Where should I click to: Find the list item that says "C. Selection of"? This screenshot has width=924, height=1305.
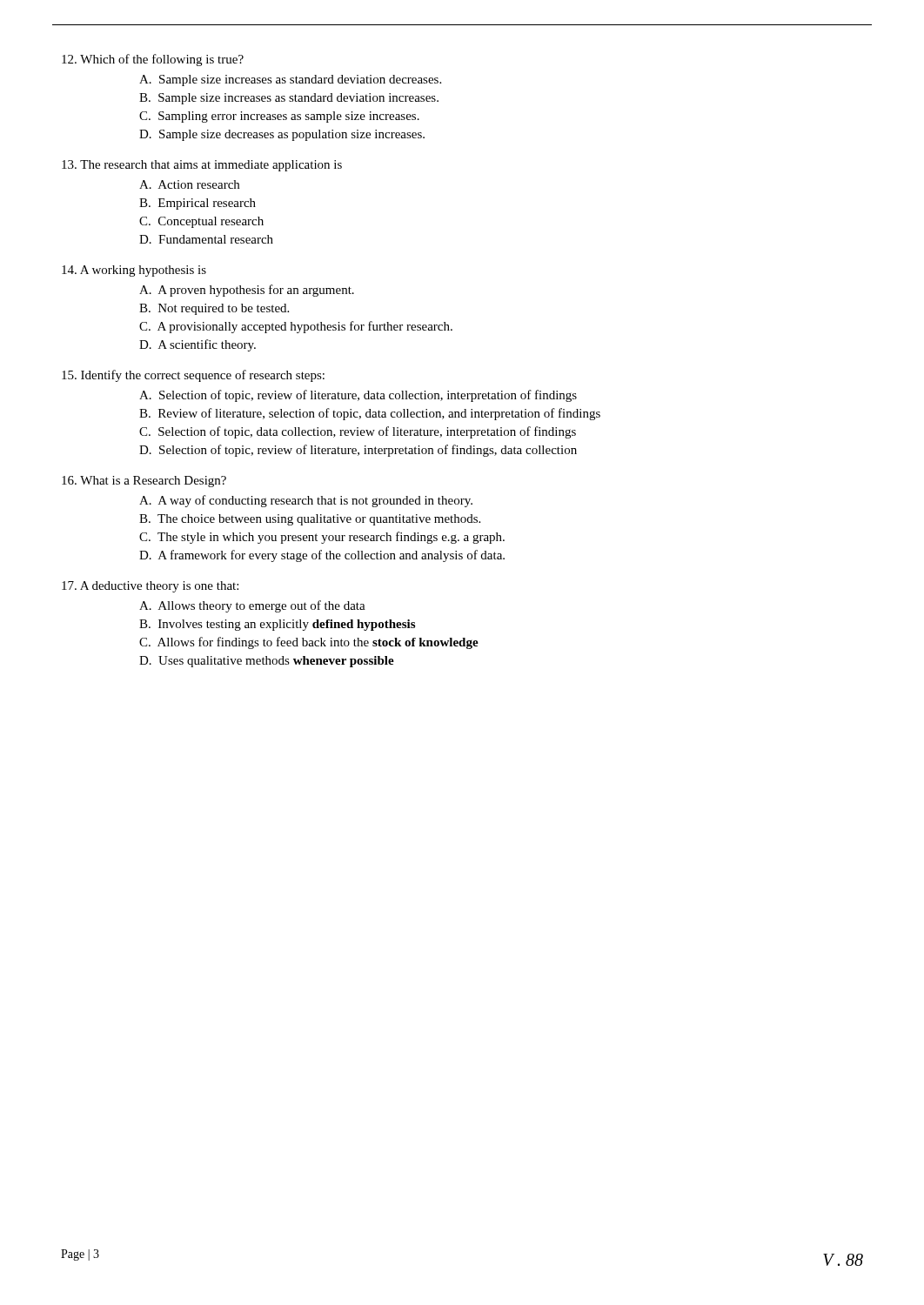click(x=358, y=431)
